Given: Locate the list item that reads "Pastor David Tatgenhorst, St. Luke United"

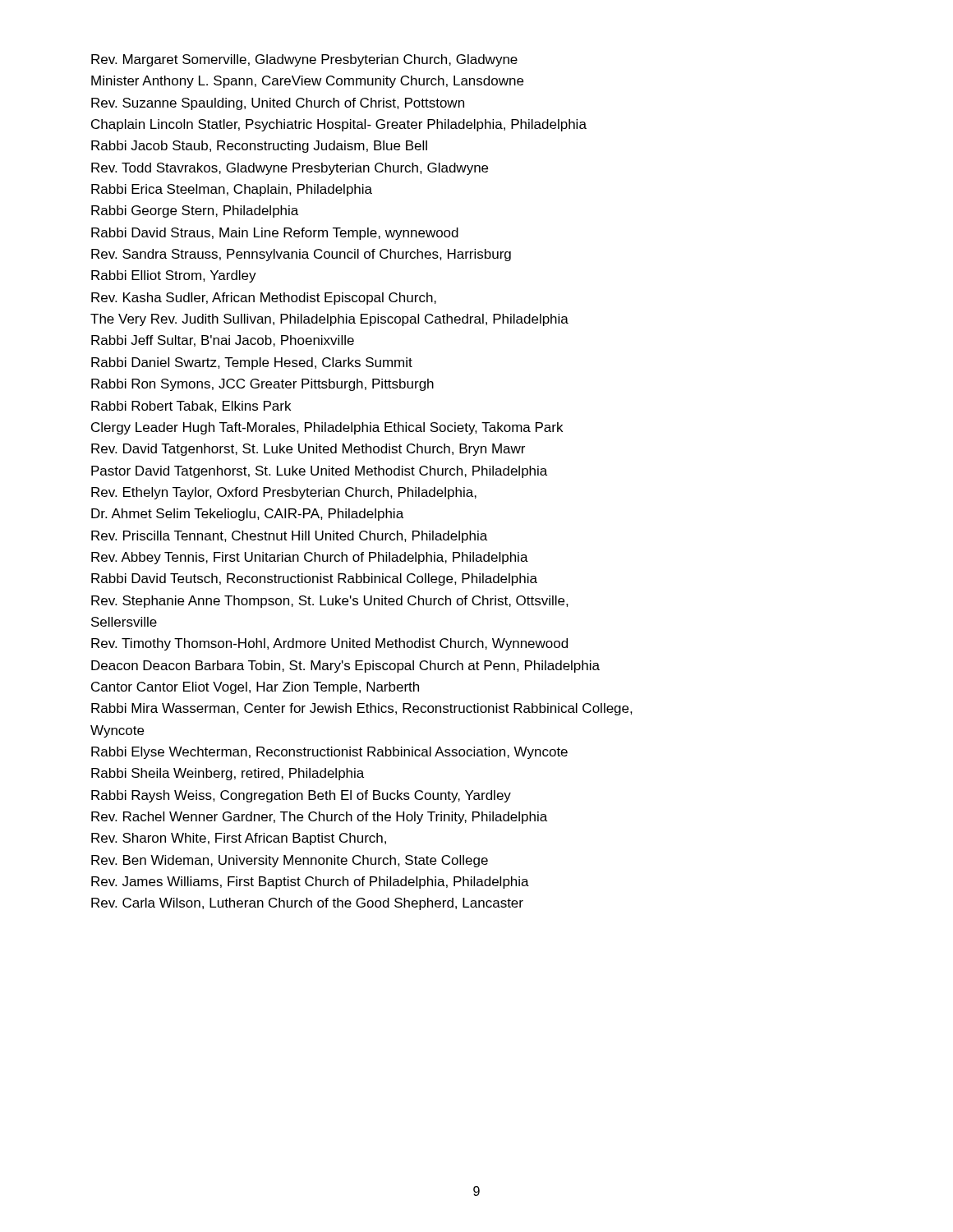Looking at the screenshot, I should click(x=319, y=471).
